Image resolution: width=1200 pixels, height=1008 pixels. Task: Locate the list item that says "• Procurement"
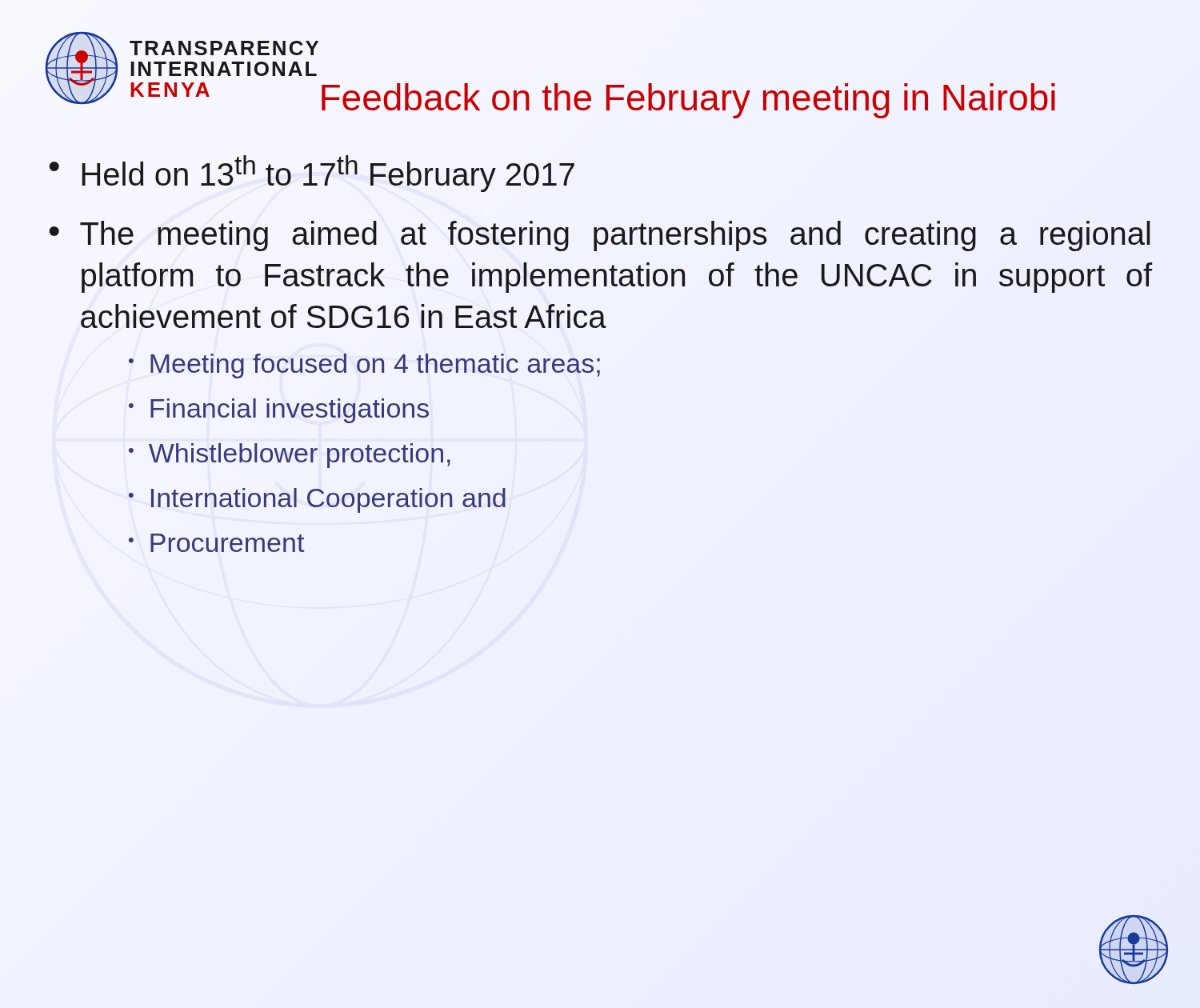click(x=216, y=543)
